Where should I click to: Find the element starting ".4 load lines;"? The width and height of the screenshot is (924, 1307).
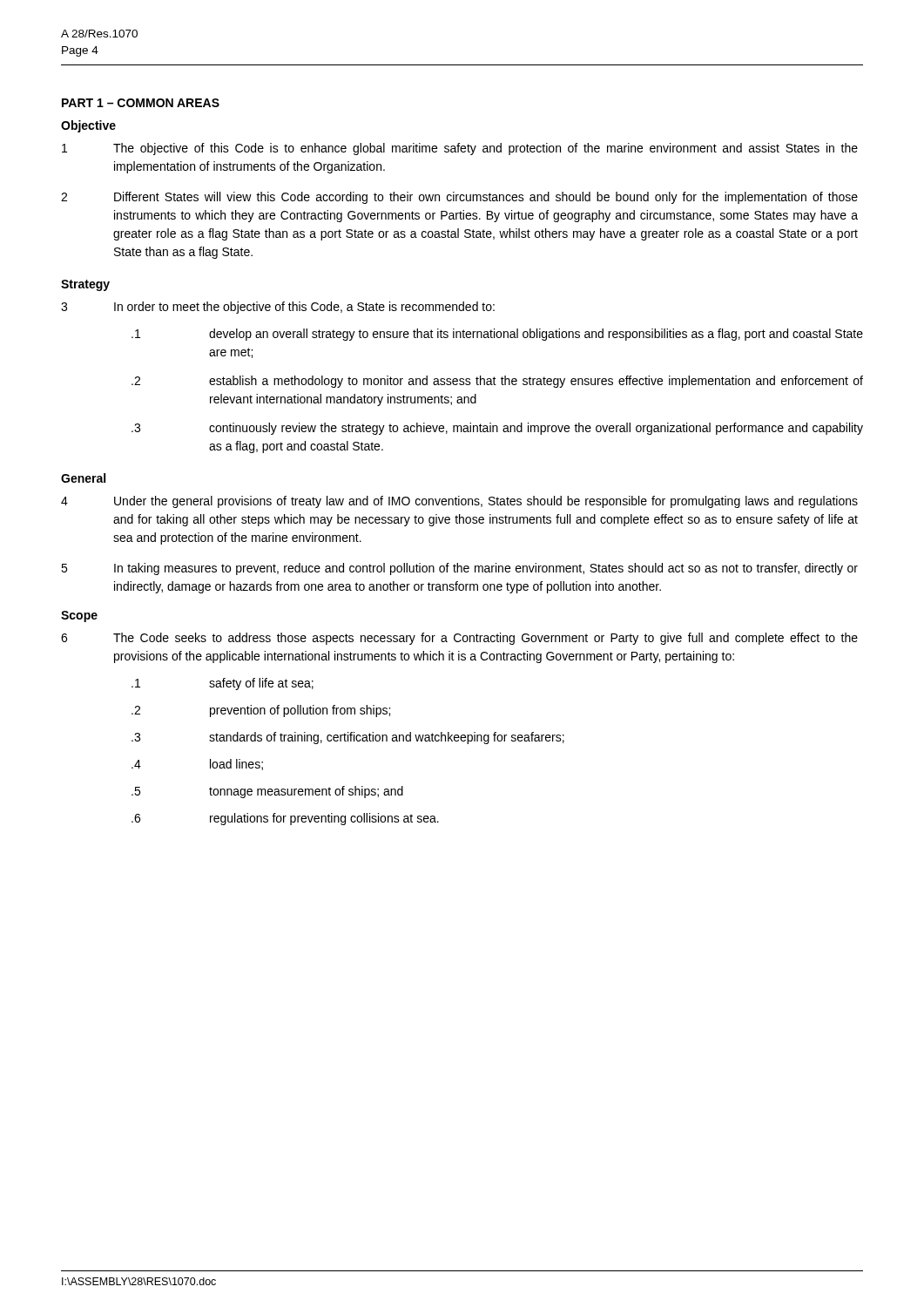click(136, 765)
